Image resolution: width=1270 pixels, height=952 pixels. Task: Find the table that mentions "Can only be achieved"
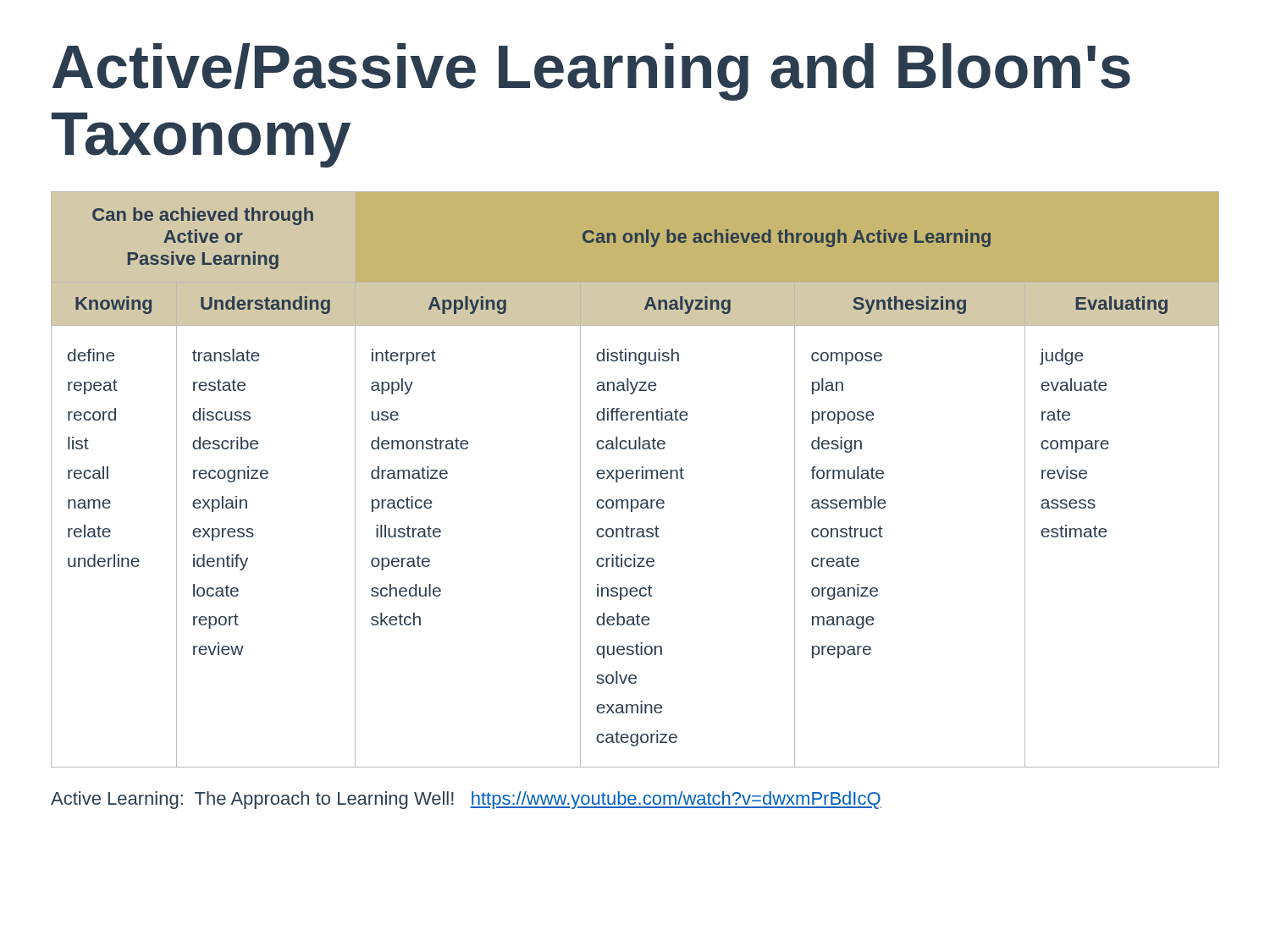(x=635, y=480)
